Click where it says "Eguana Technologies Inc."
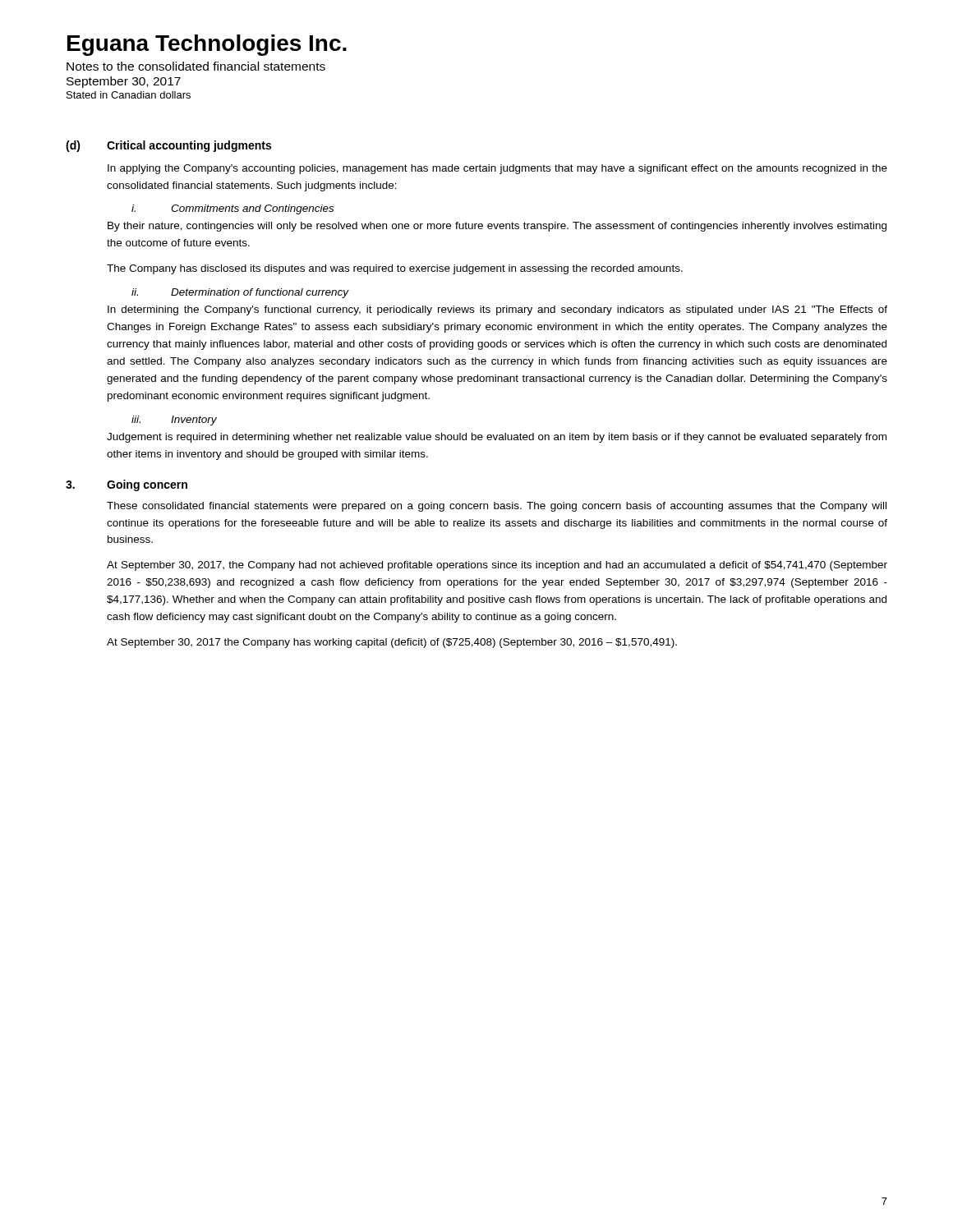 pyautogui.click(x=207, y=43)
